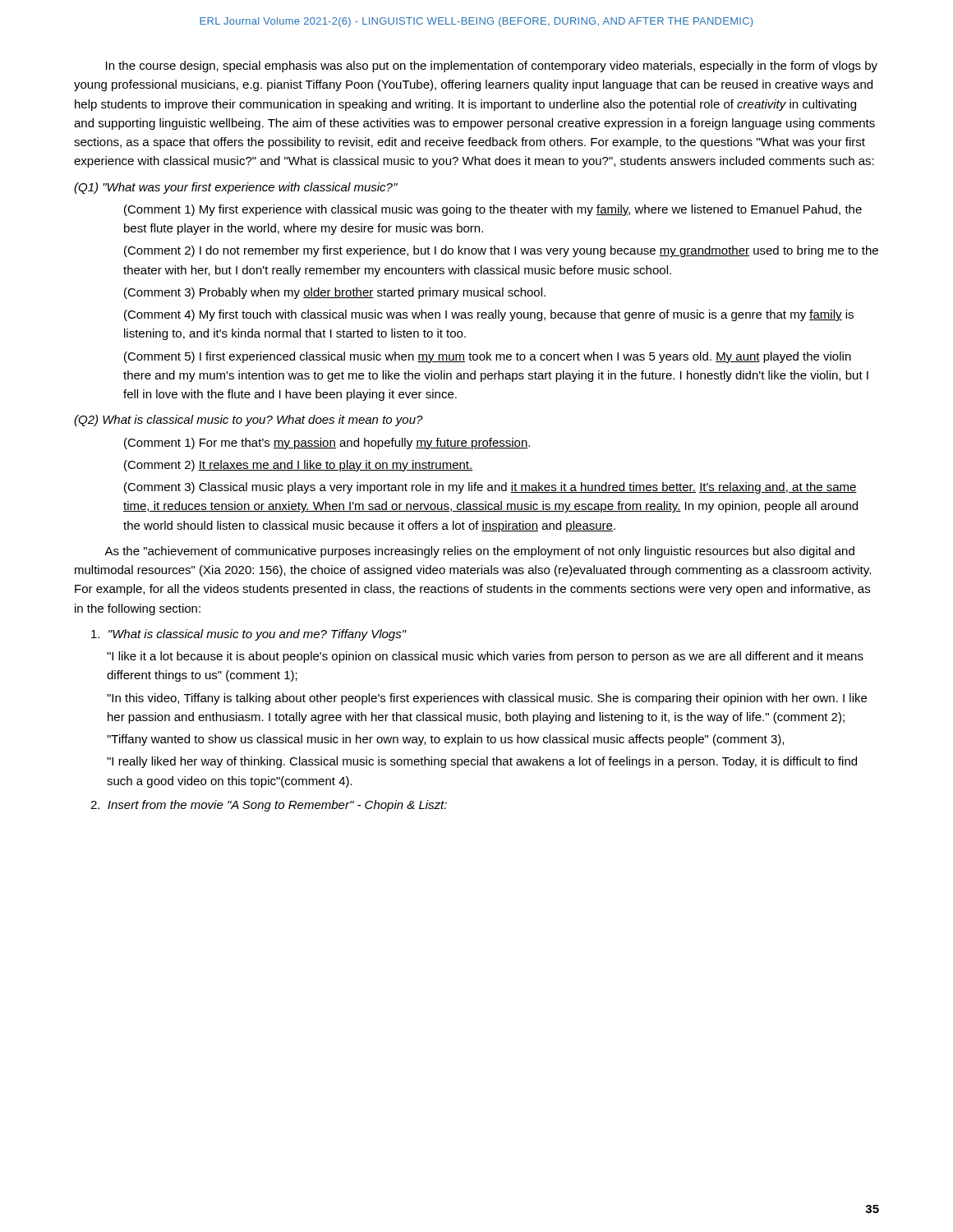Image resolution: width=953 pixels, height=1232 pixels.
Task: Locate the text block containing ""I like it"
Action: click(x=493, y=718)
